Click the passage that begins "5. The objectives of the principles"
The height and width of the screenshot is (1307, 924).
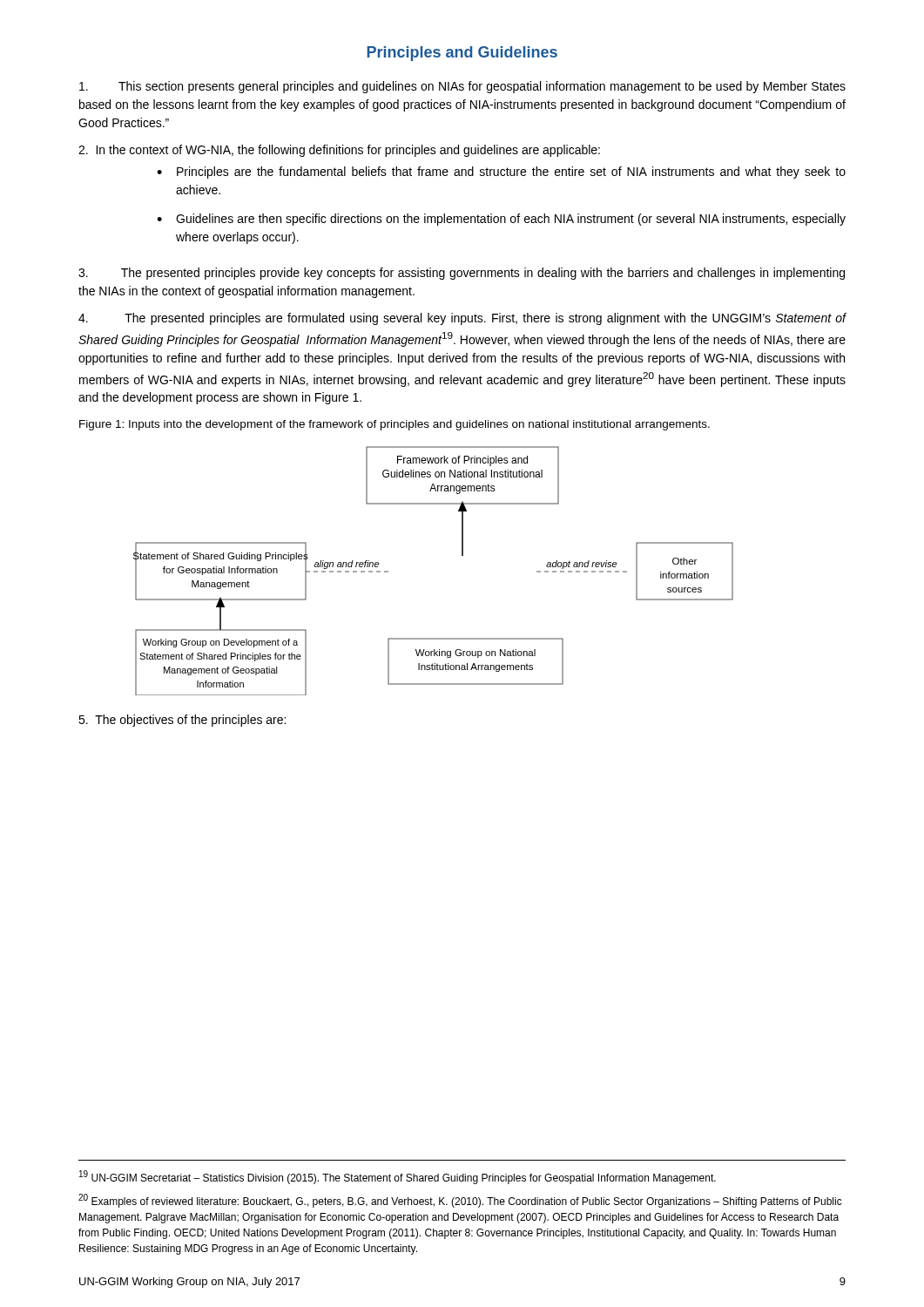183,719
